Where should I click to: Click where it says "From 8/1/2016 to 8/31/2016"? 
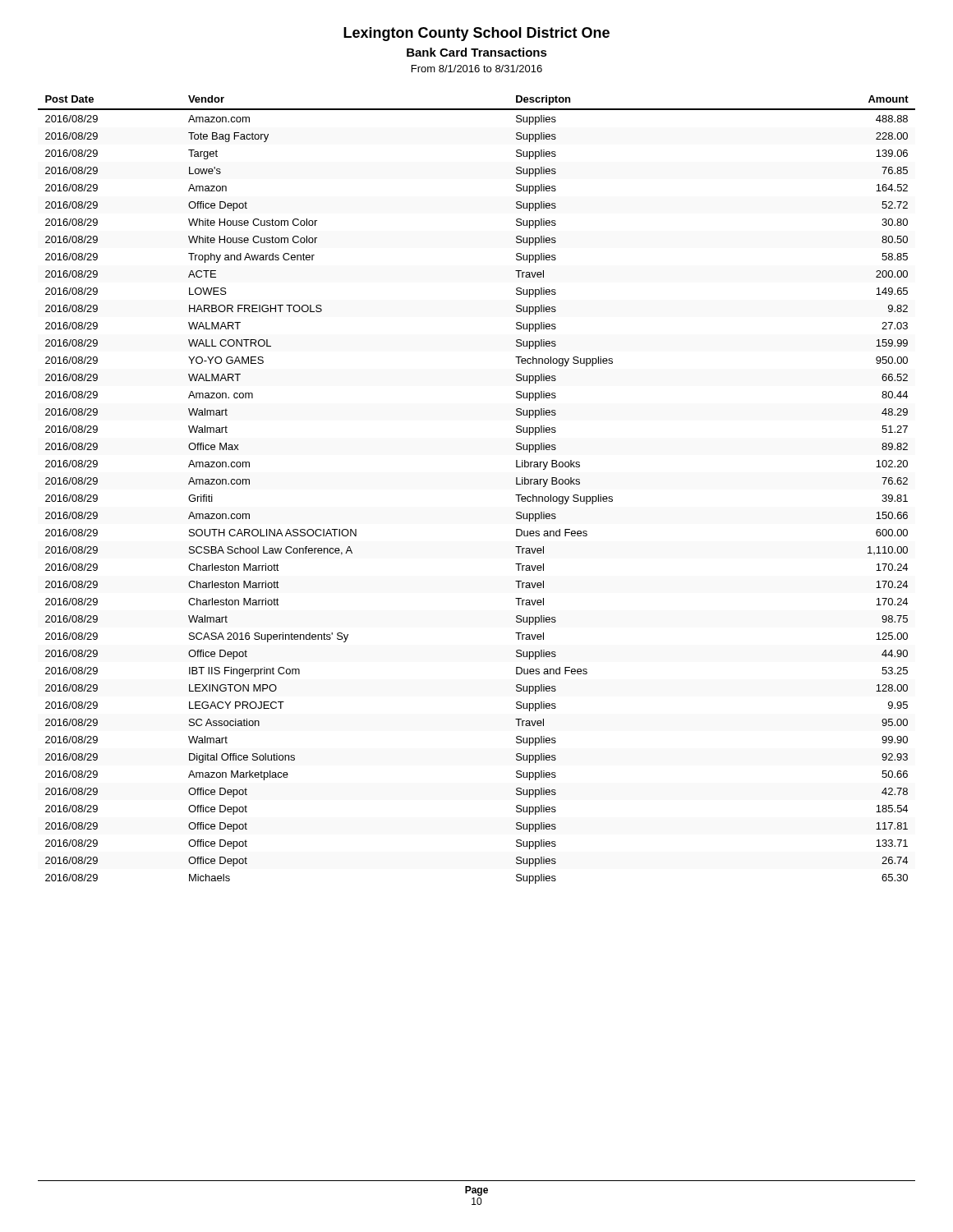click(x=476, y=69)
